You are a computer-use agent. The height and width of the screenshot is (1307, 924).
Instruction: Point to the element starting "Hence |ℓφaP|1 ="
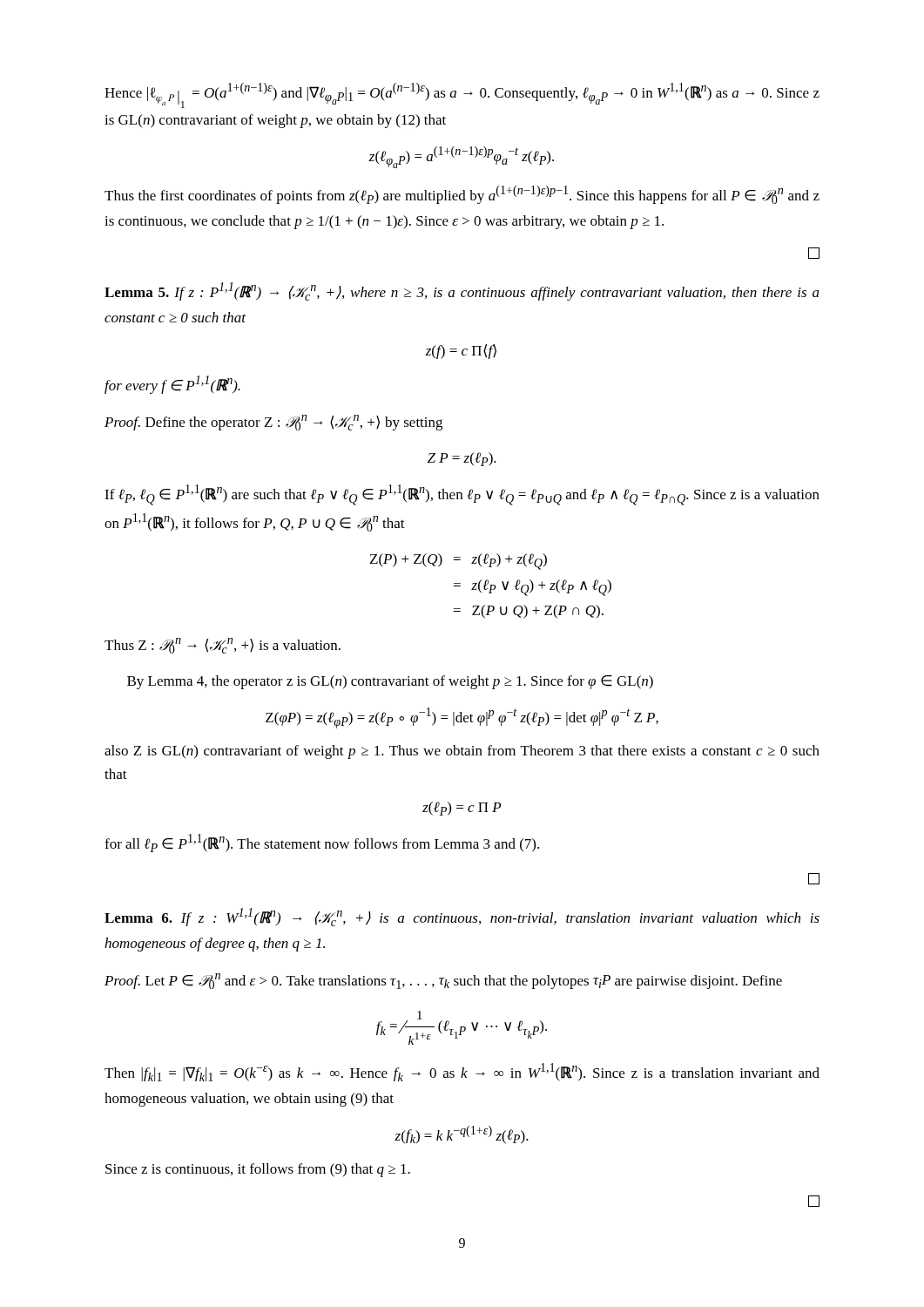click(462, 105)
